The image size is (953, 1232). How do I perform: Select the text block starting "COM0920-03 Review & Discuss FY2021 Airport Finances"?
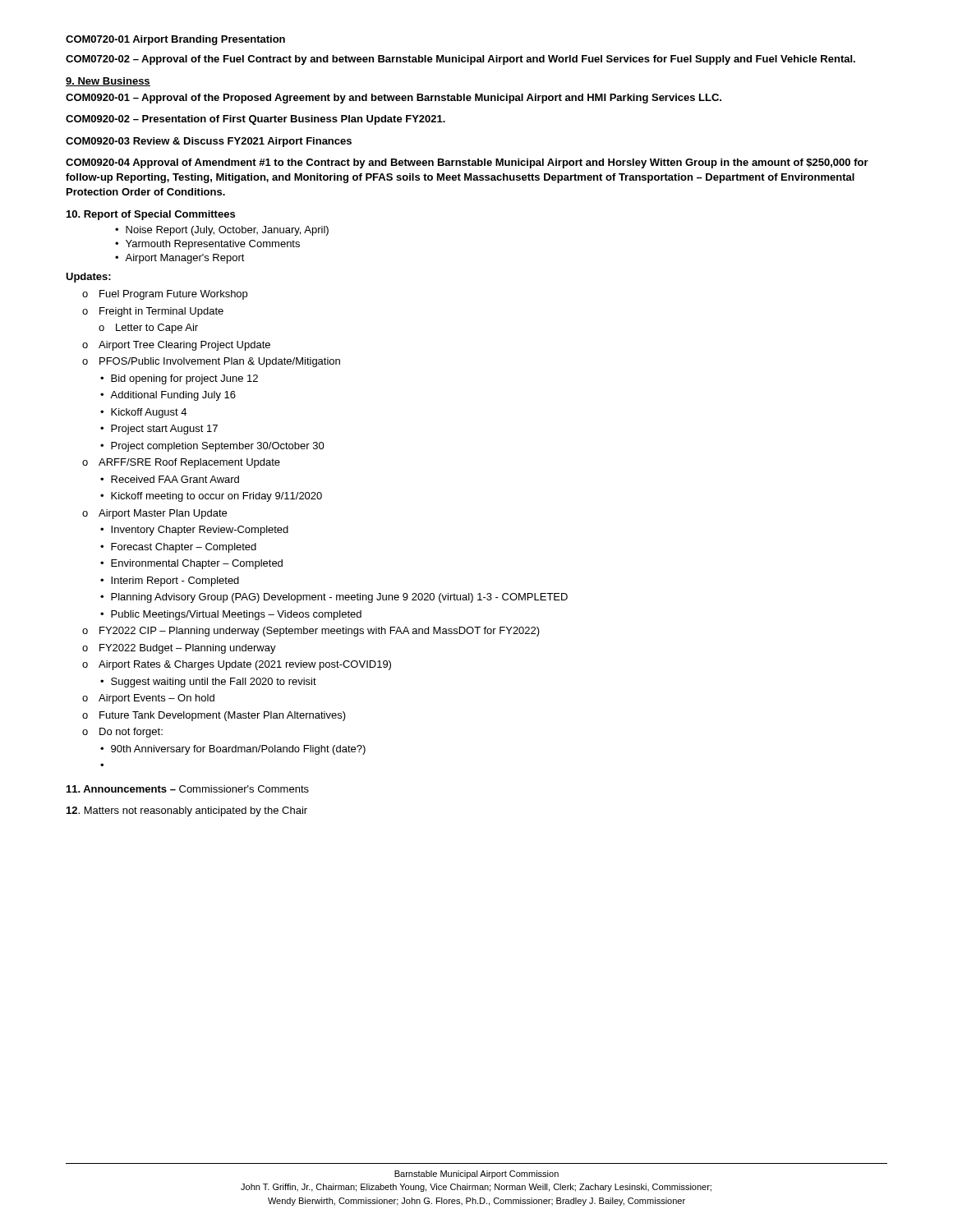(x=209, y=140)
